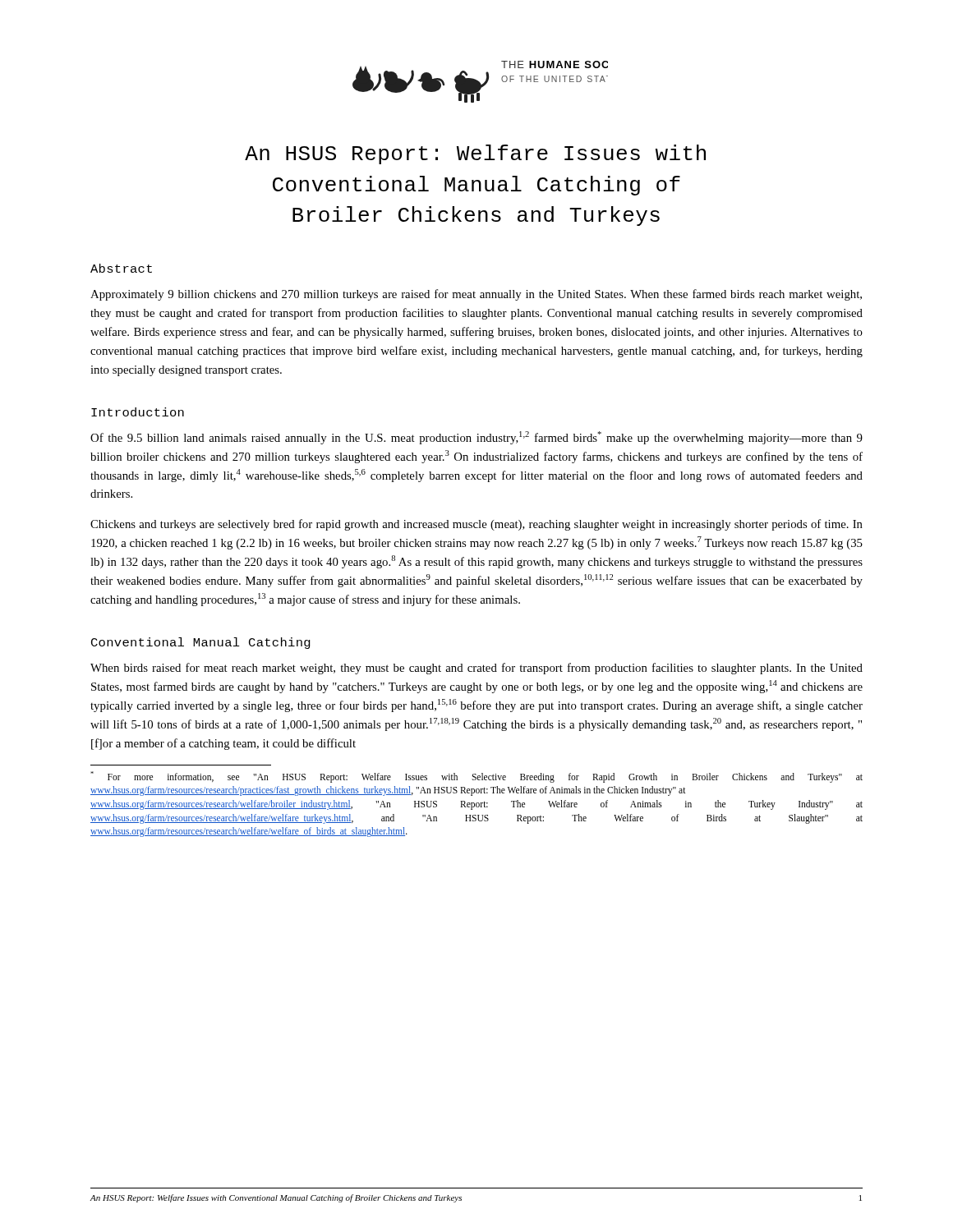Image resolution: width=953 pixels, height=1232 pixels.
Task: Find the block on this page that starts "Approximately 9 billion"
Action: pos(476,332)
